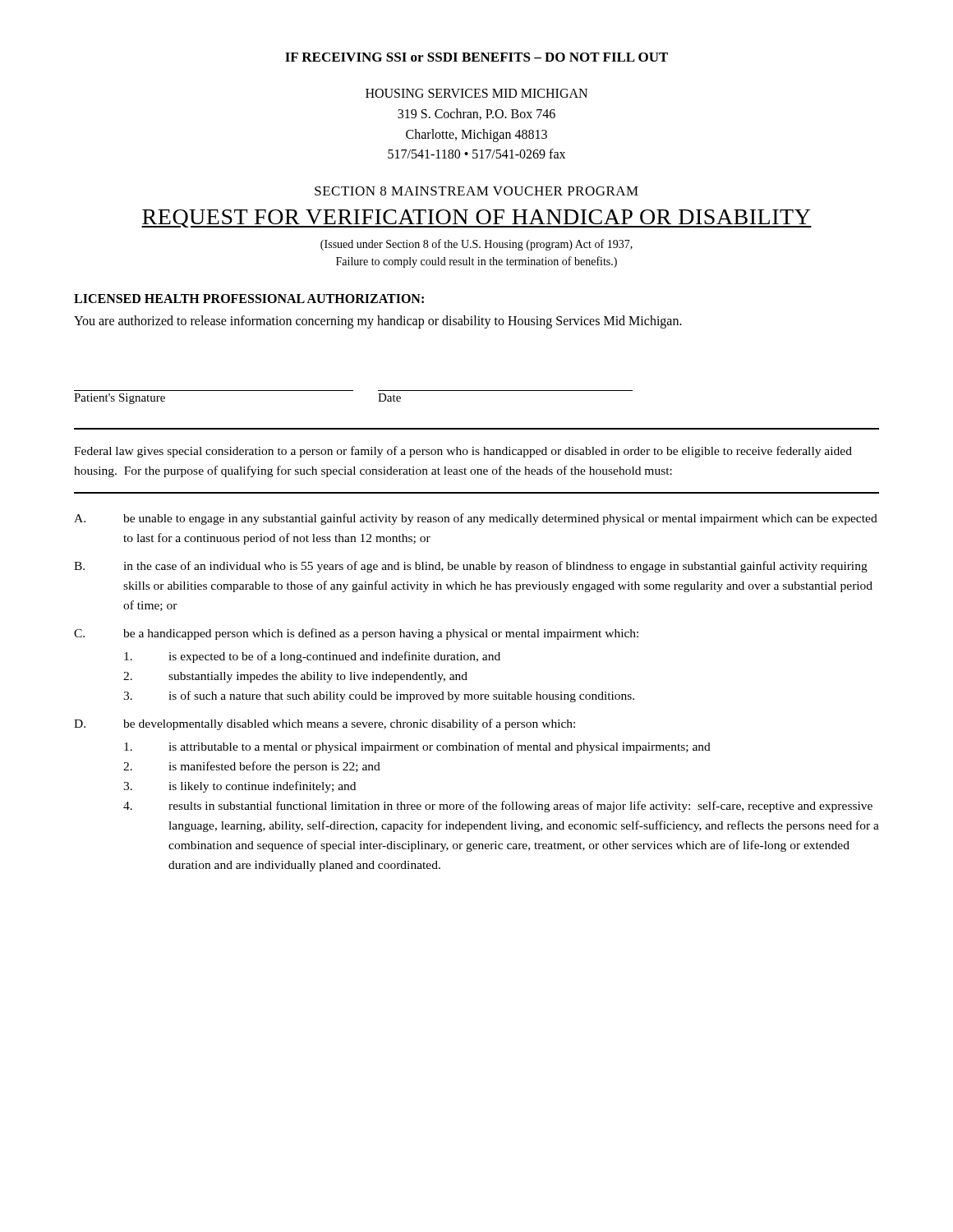
Task: Click on the text starting "Federal law gives special consideration to a person"
Action: click(x=463, y=460)
